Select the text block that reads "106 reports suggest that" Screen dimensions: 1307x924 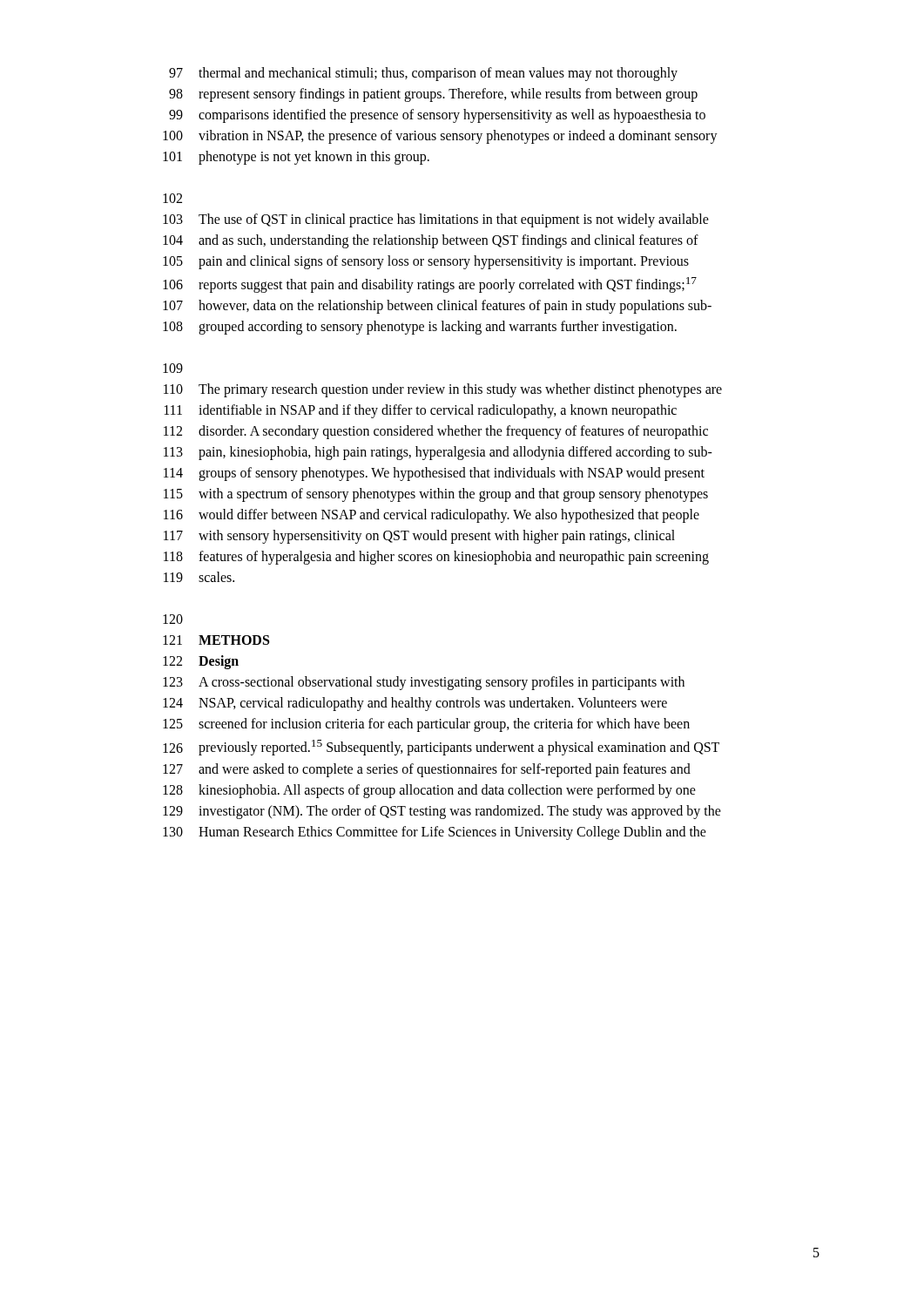[479, 284]
